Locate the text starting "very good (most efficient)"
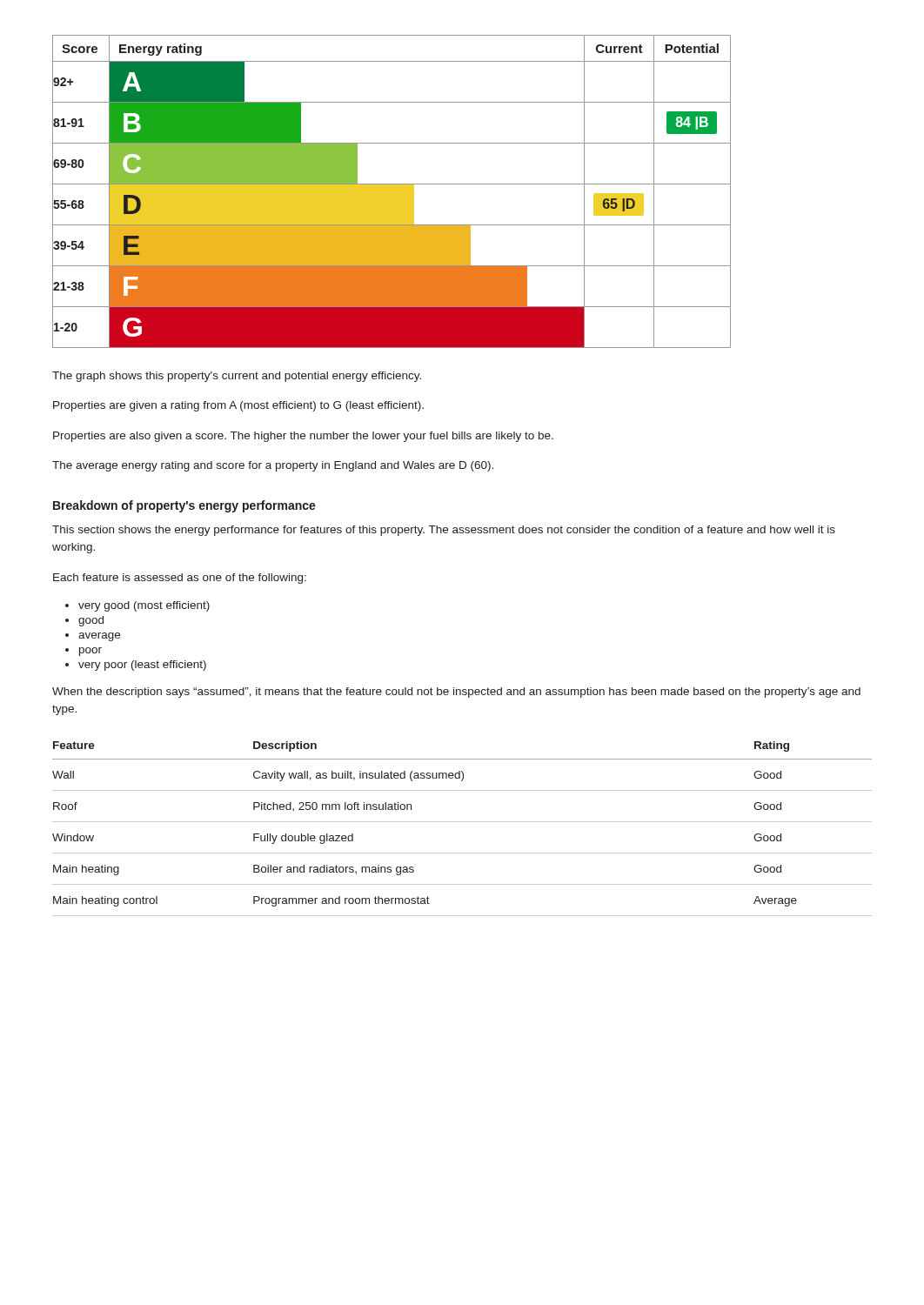The image size is (924, 1305). (x=144, y=605)
